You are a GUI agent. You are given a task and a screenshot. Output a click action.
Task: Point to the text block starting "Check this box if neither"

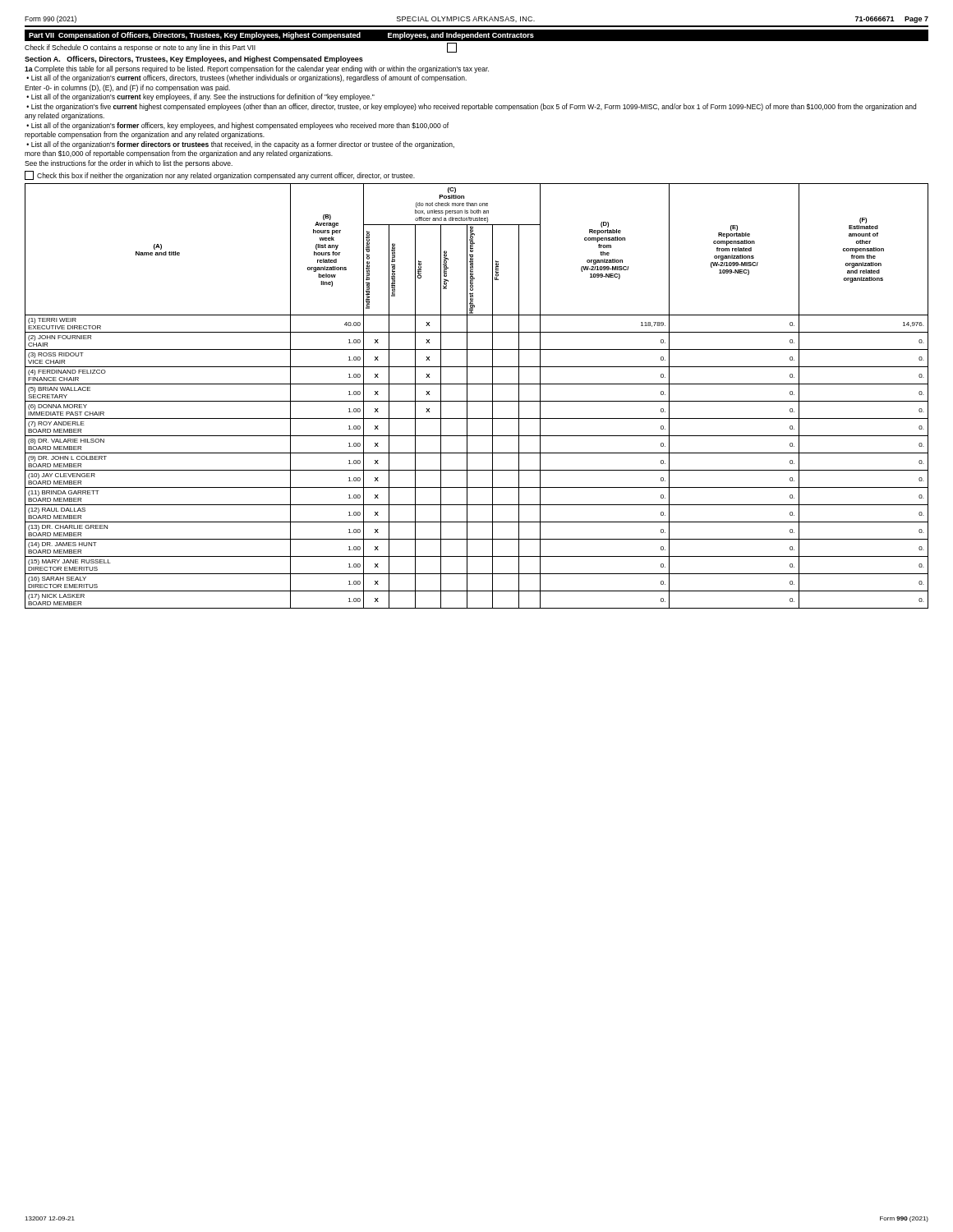pyautogui.click(x=220, y=175)
